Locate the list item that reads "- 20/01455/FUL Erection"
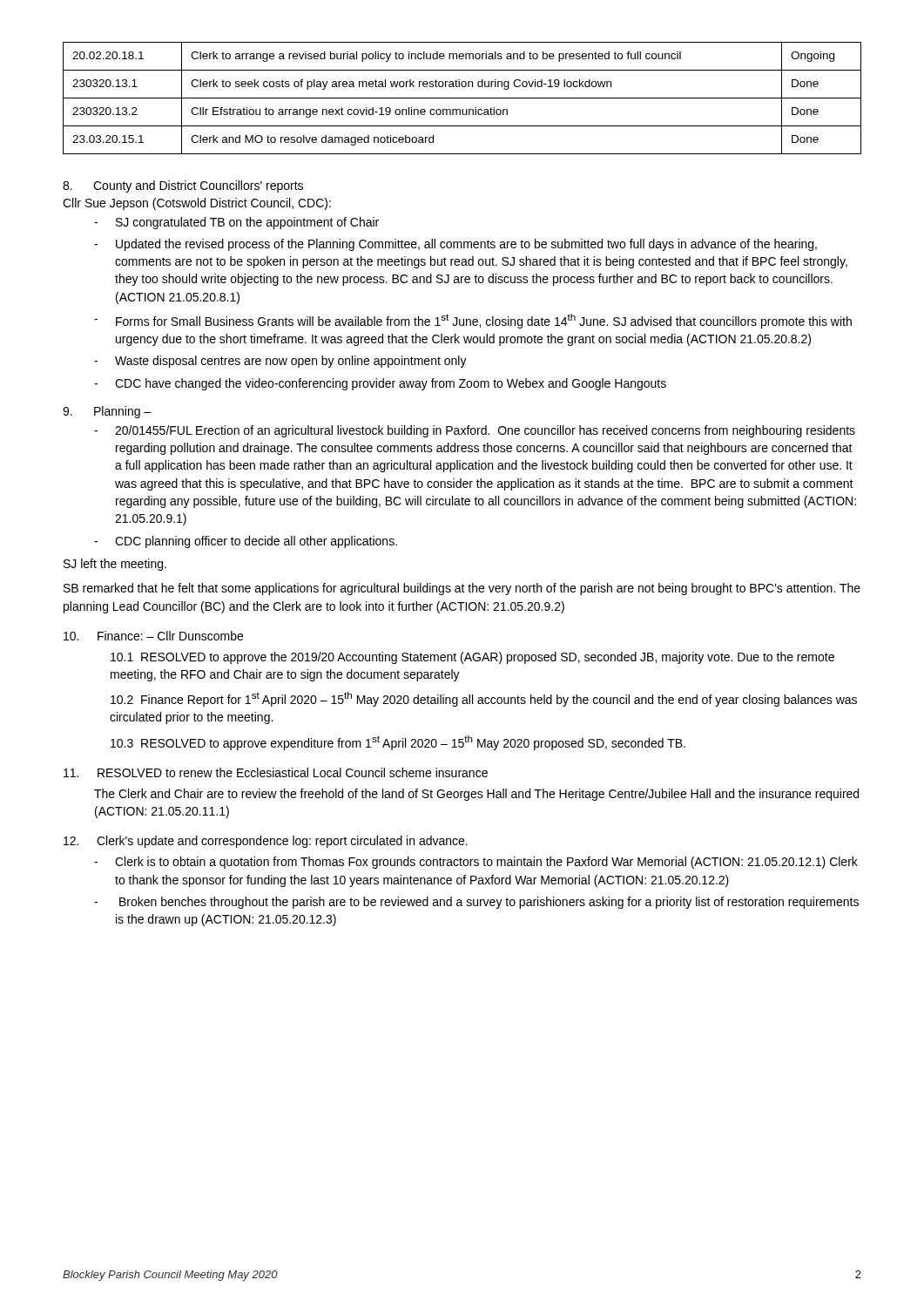The height and width of the screenshot is (1307, 924). point(478,475)
